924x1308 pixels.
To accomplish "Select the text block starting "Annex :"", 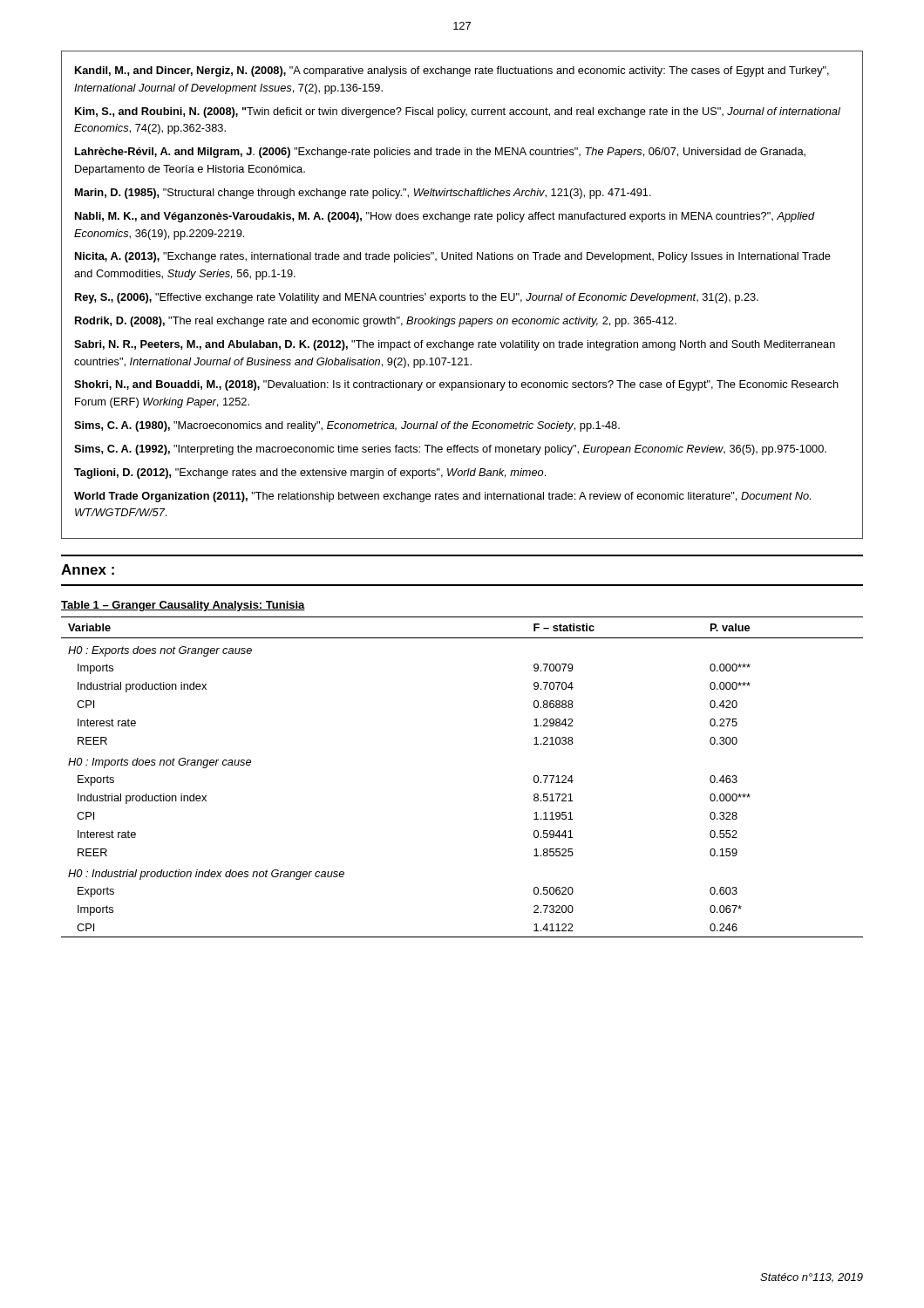I will [88, 570].
